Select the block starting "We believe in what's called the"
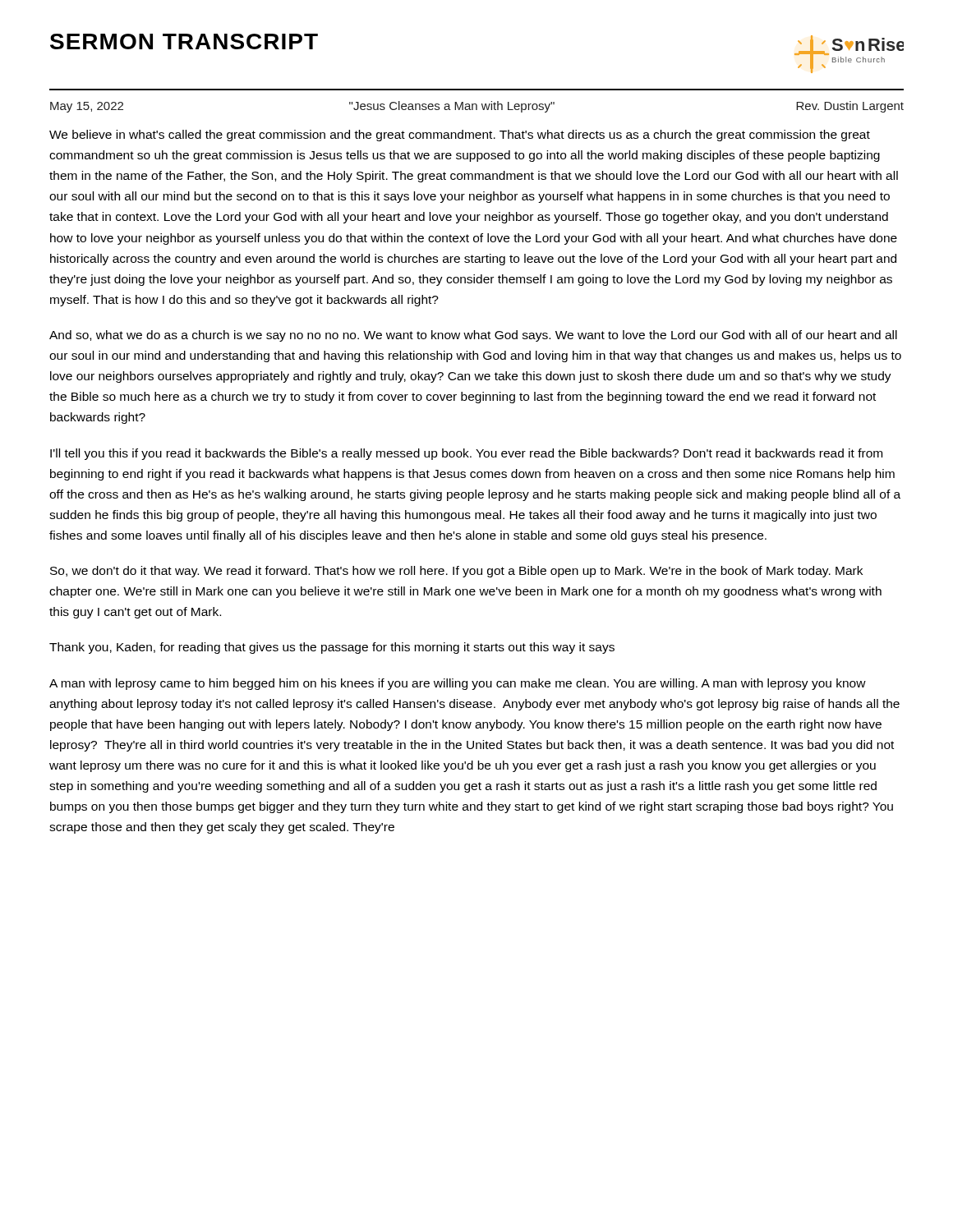 (474, 217)
